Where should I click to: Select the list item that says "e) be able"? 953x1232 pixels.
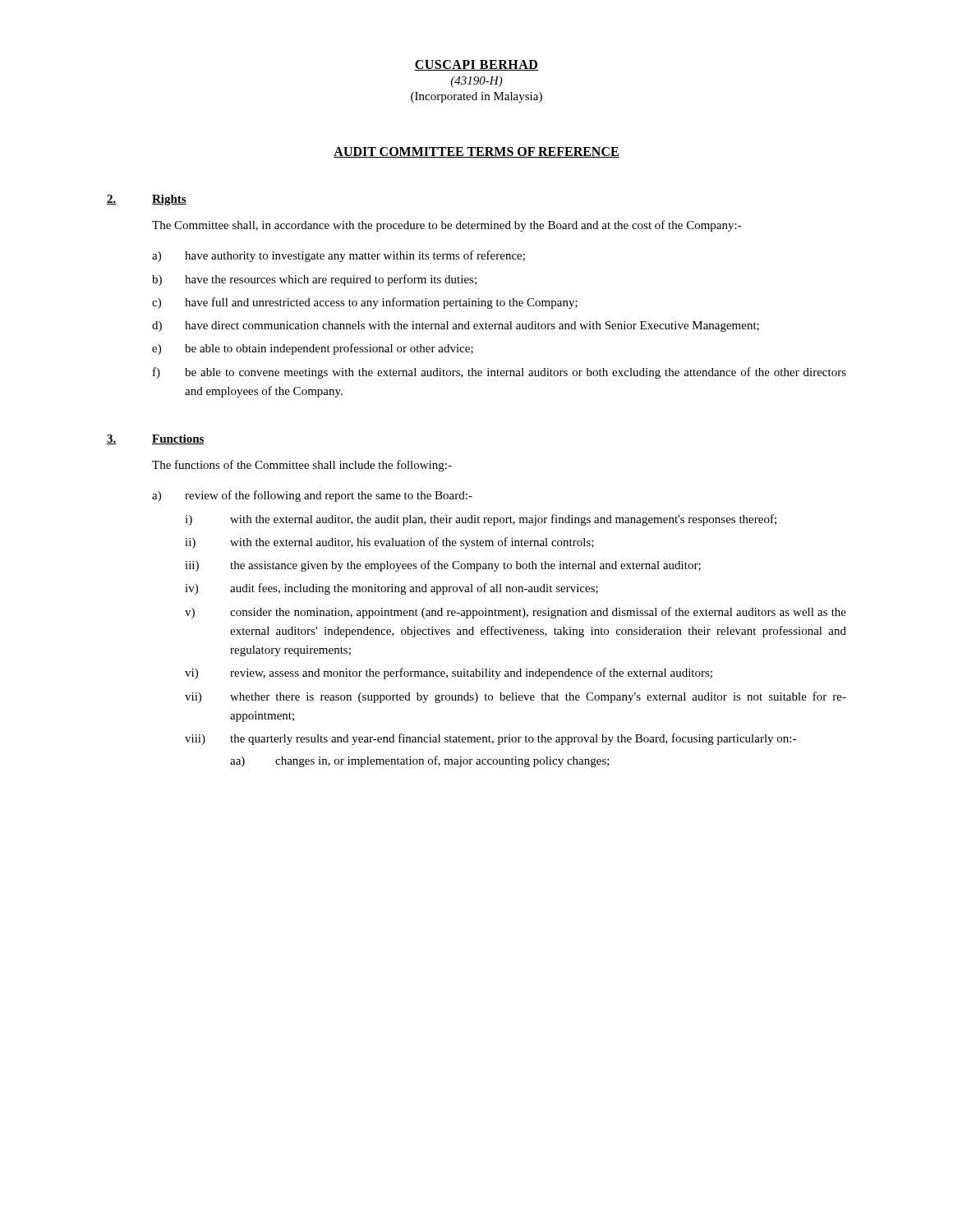coord(313,349)
